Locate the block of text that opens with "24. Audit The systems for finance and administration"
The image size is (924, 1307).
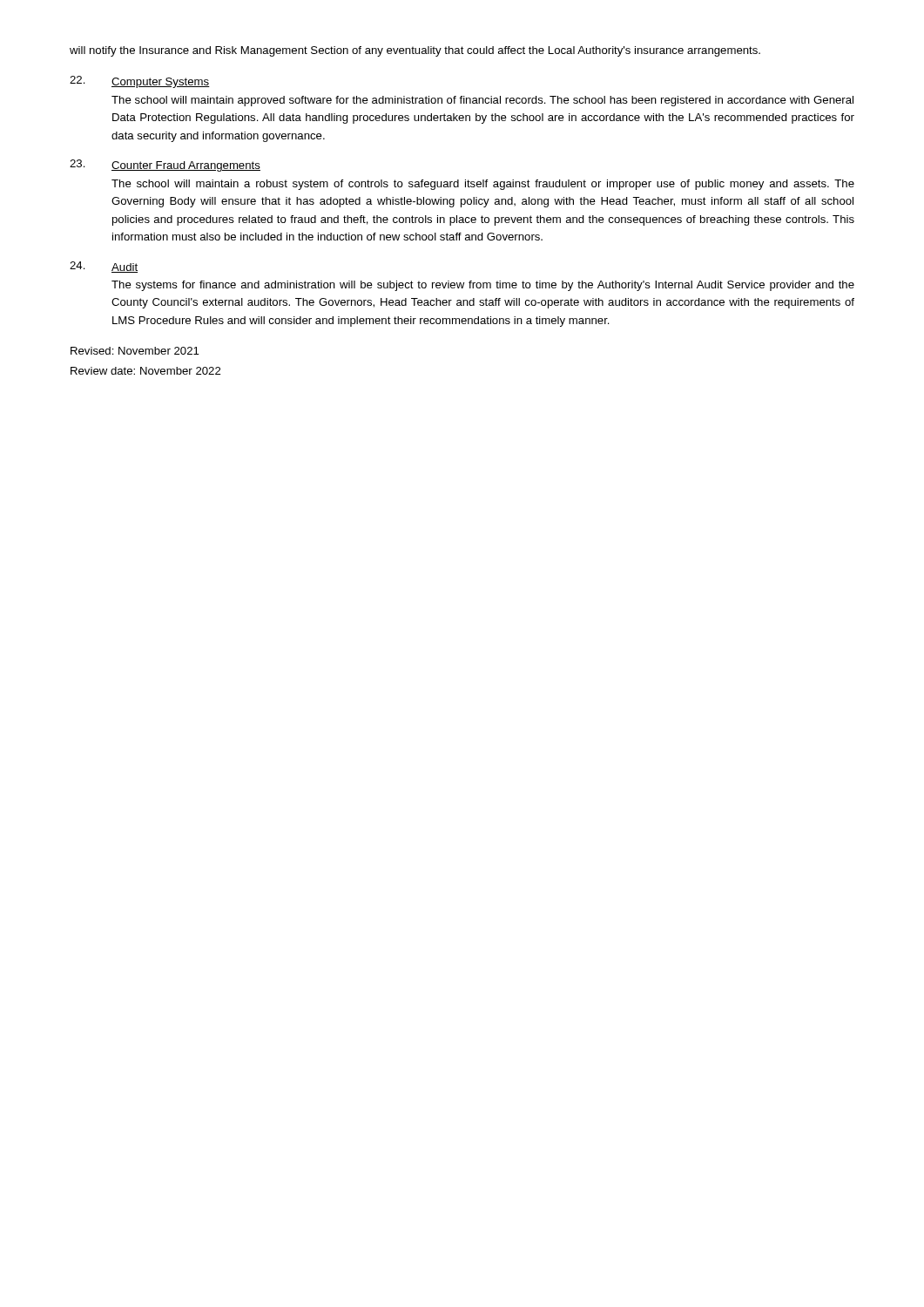coord(462,294)
